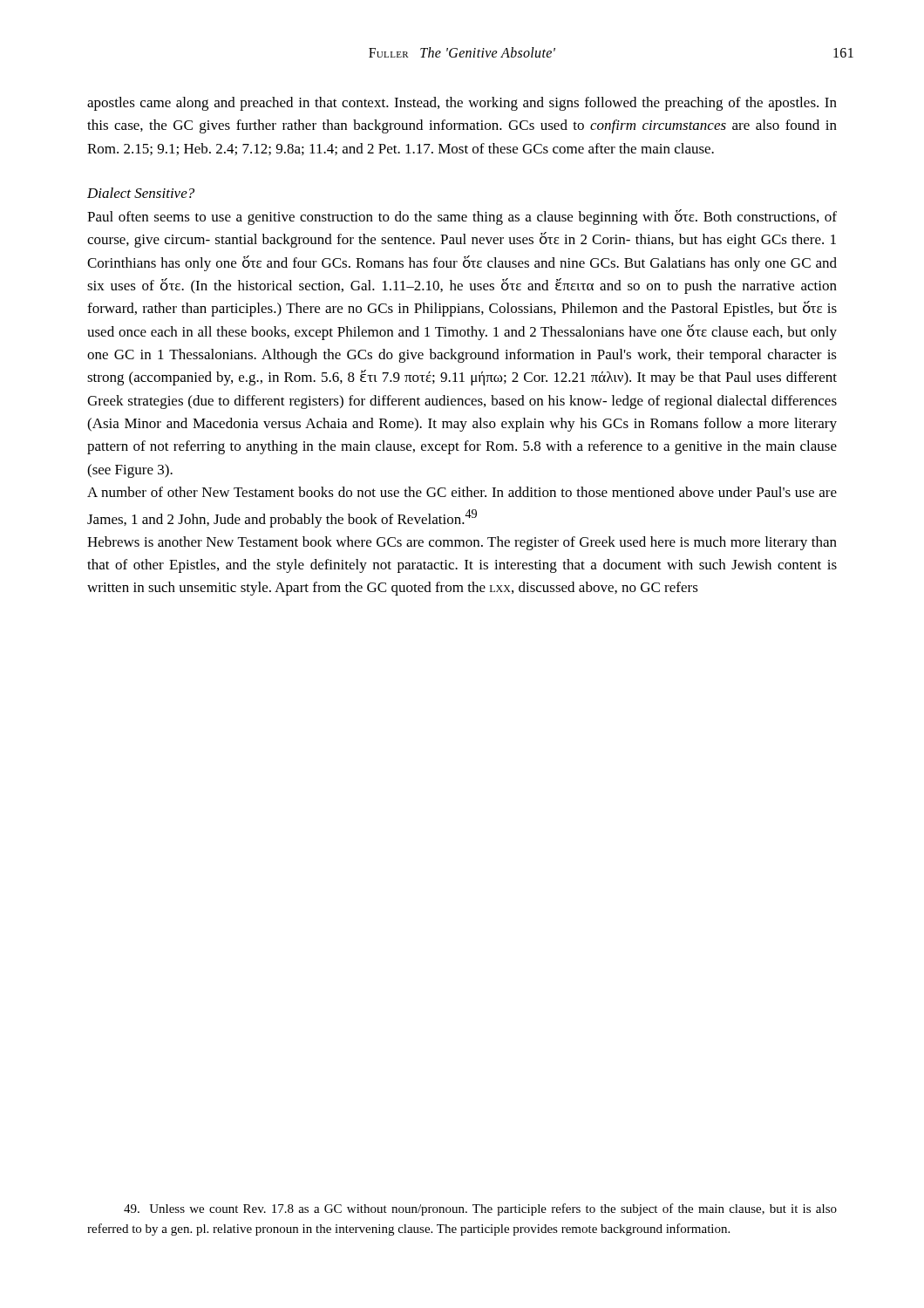
Task: Navigate to the region starting "Hebrews is another New Testament"
Action: [x=462, y=565]
